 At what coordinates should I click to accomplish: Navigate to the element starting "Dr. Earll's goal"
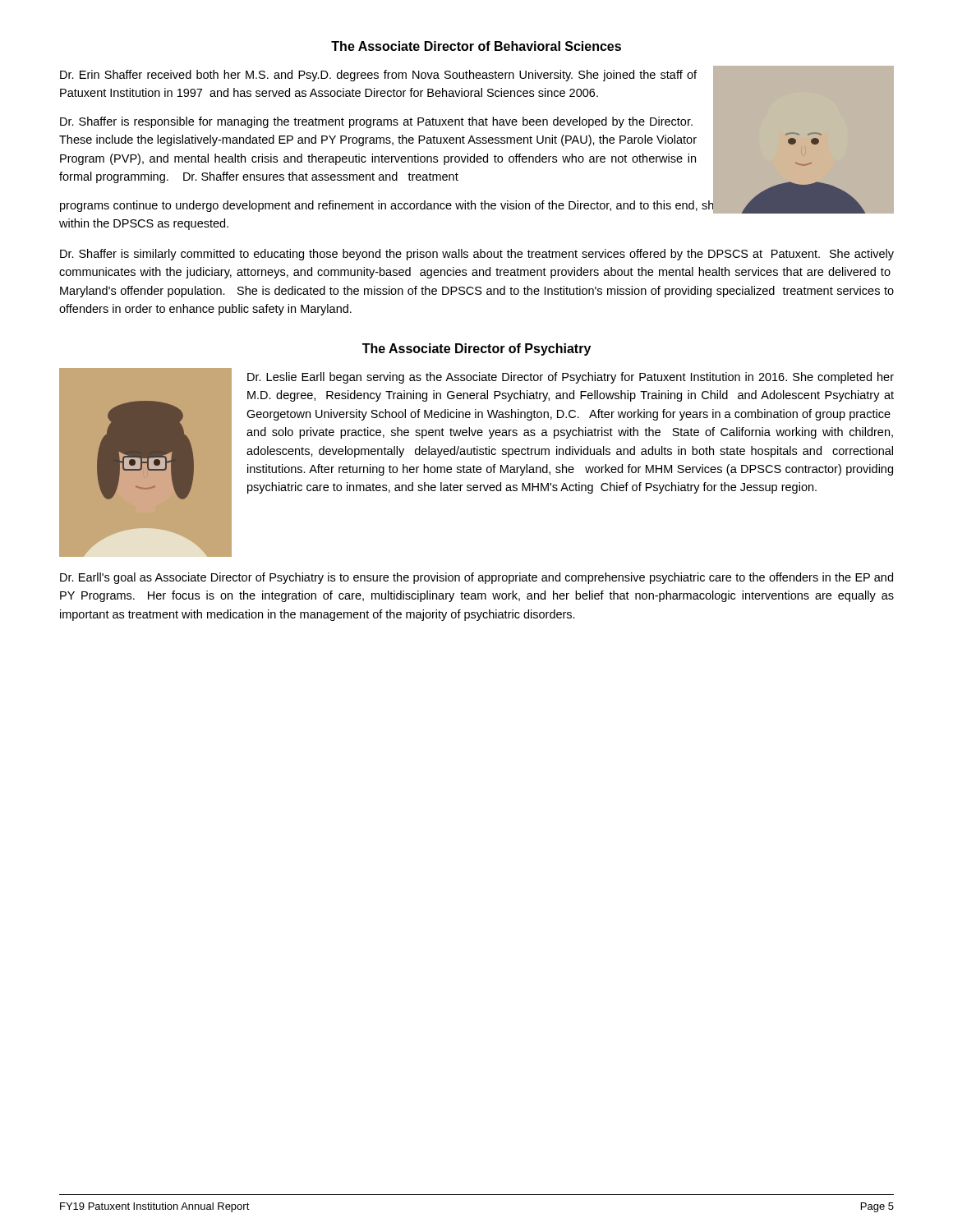(476, 596)
